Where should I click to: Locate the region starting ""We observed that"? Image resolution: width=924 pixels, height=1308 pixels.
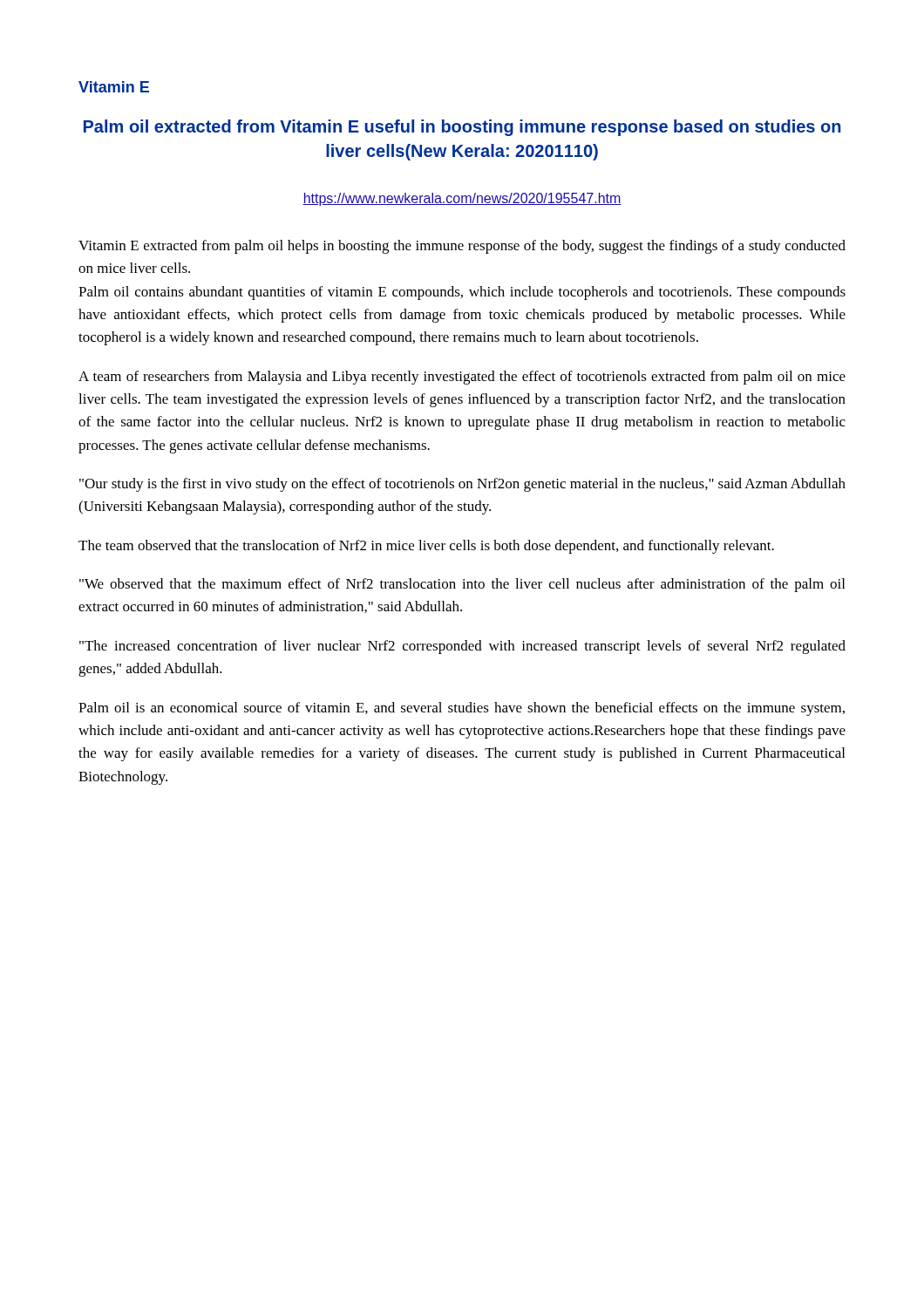tap(462, 595)
